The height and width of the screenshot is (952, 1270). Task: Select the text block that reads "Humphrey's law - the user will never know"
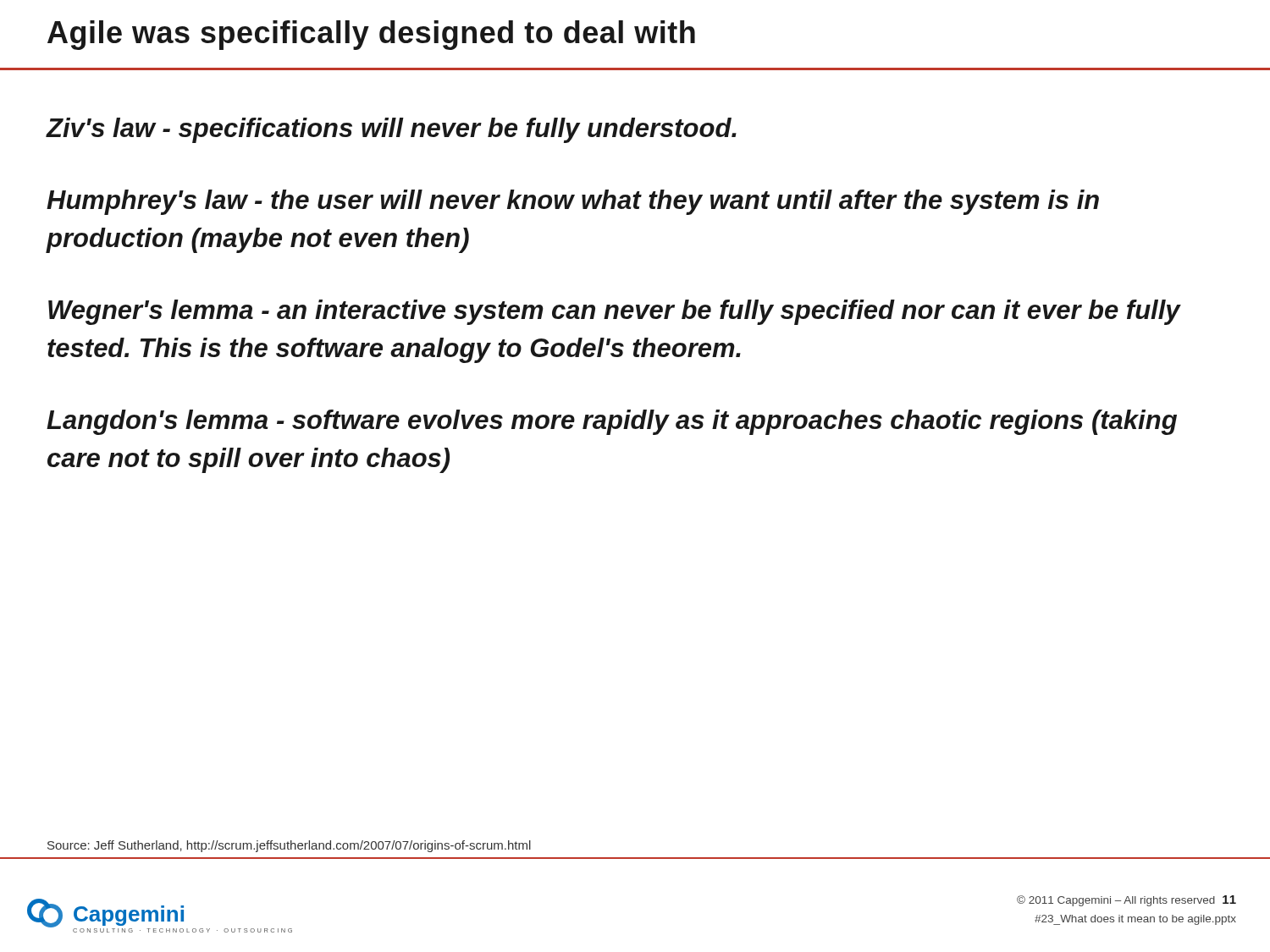coord(635,220)
